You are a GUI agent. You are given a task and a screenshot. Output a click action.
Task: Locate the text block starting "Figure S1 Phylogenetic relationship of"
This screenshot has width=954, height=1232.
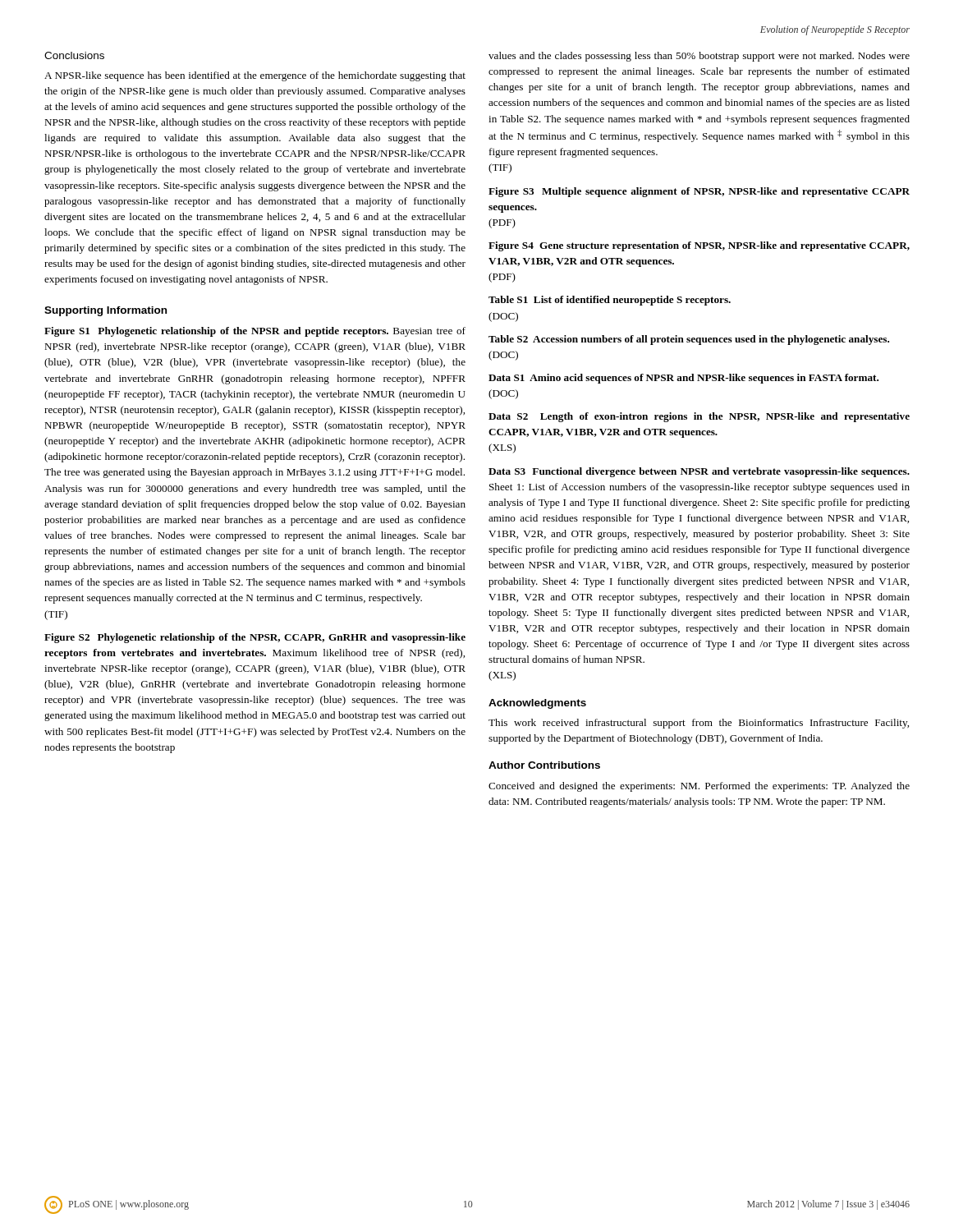click(x=255, y=472)
